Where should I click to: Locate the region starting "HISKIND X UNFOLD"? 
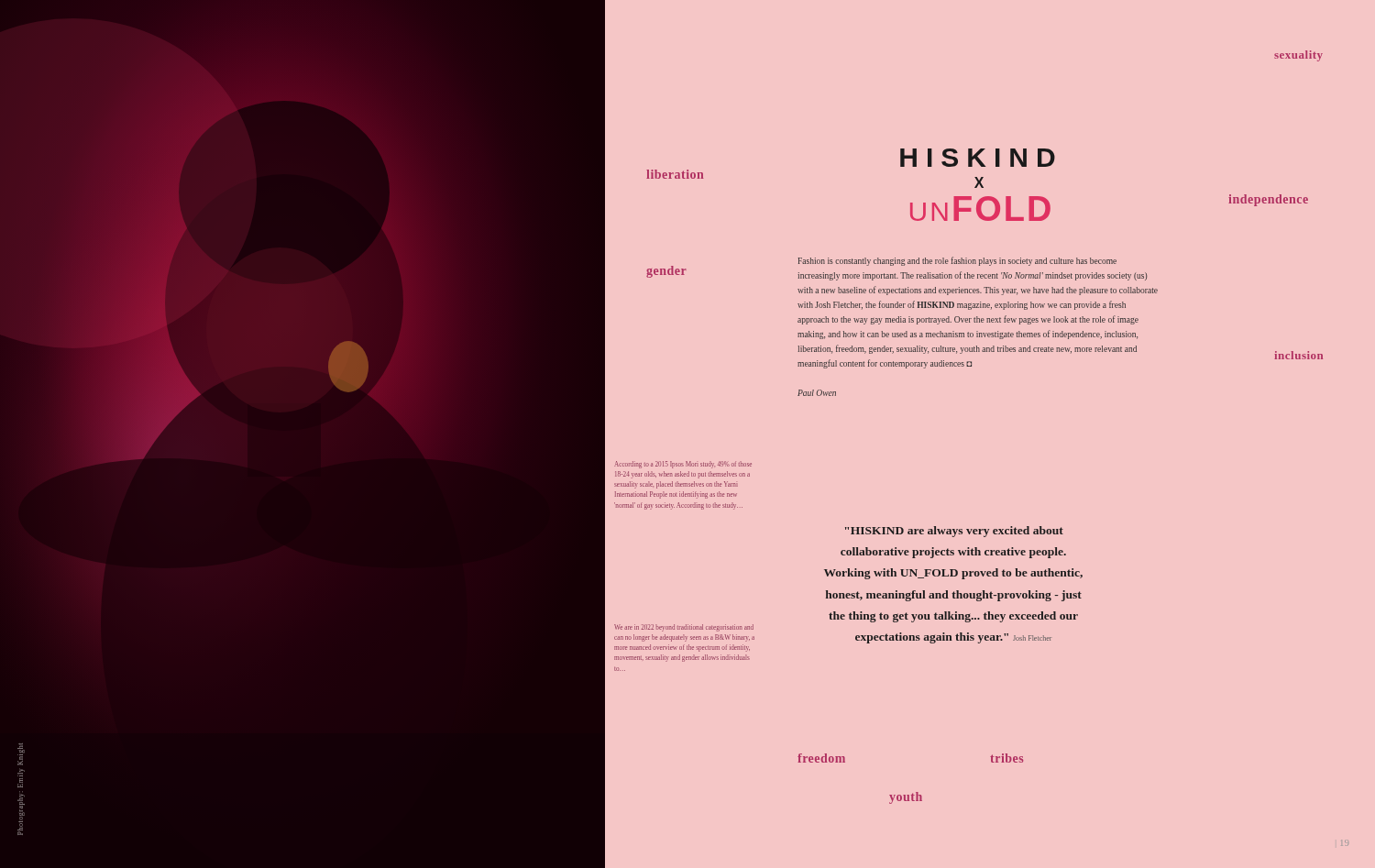pyautogui.click(x=981, y=184)
